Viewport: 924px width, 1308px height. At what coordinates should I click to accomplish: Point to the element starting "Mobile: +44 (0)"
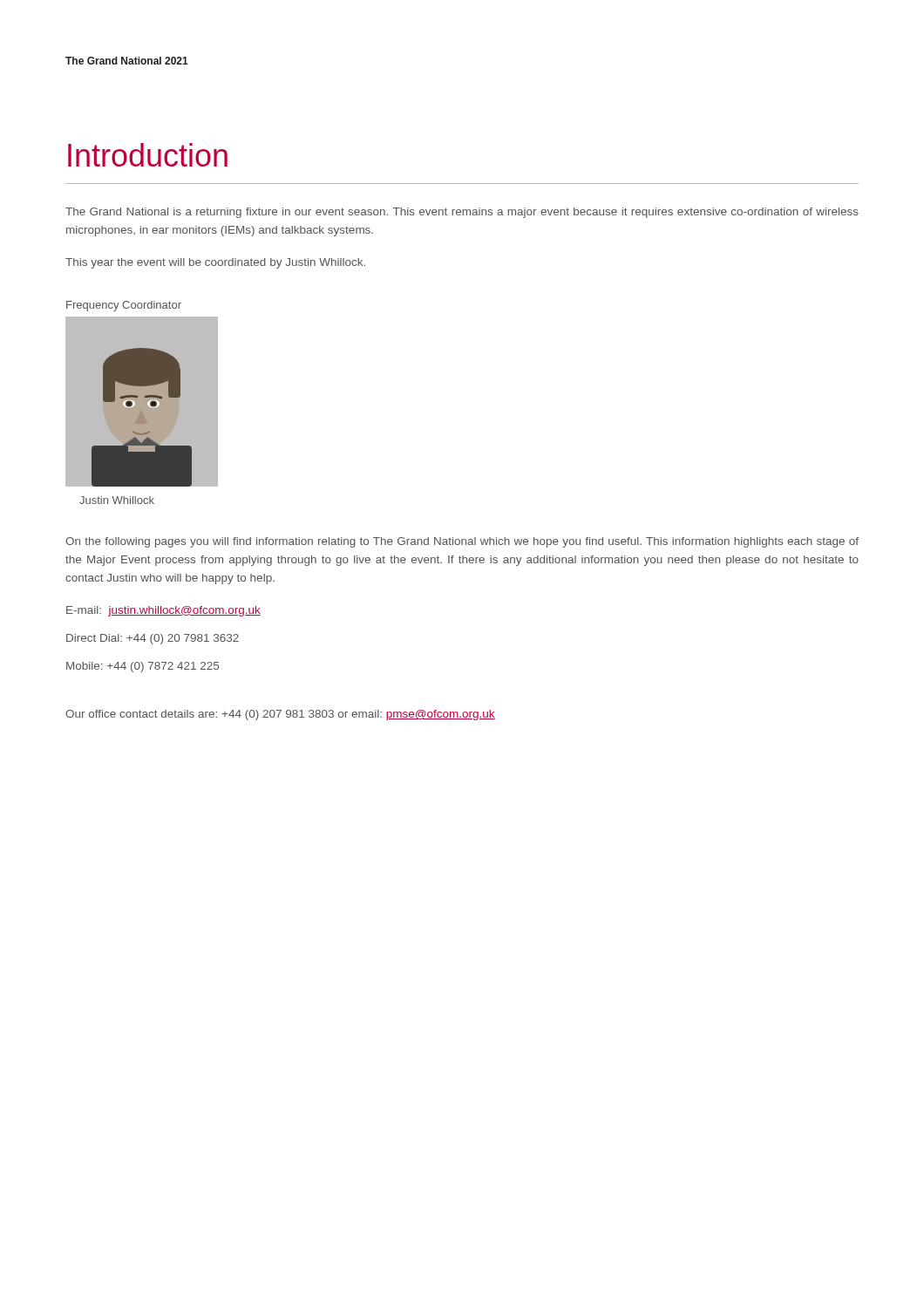pyautogui.click(x=142, y=666)
